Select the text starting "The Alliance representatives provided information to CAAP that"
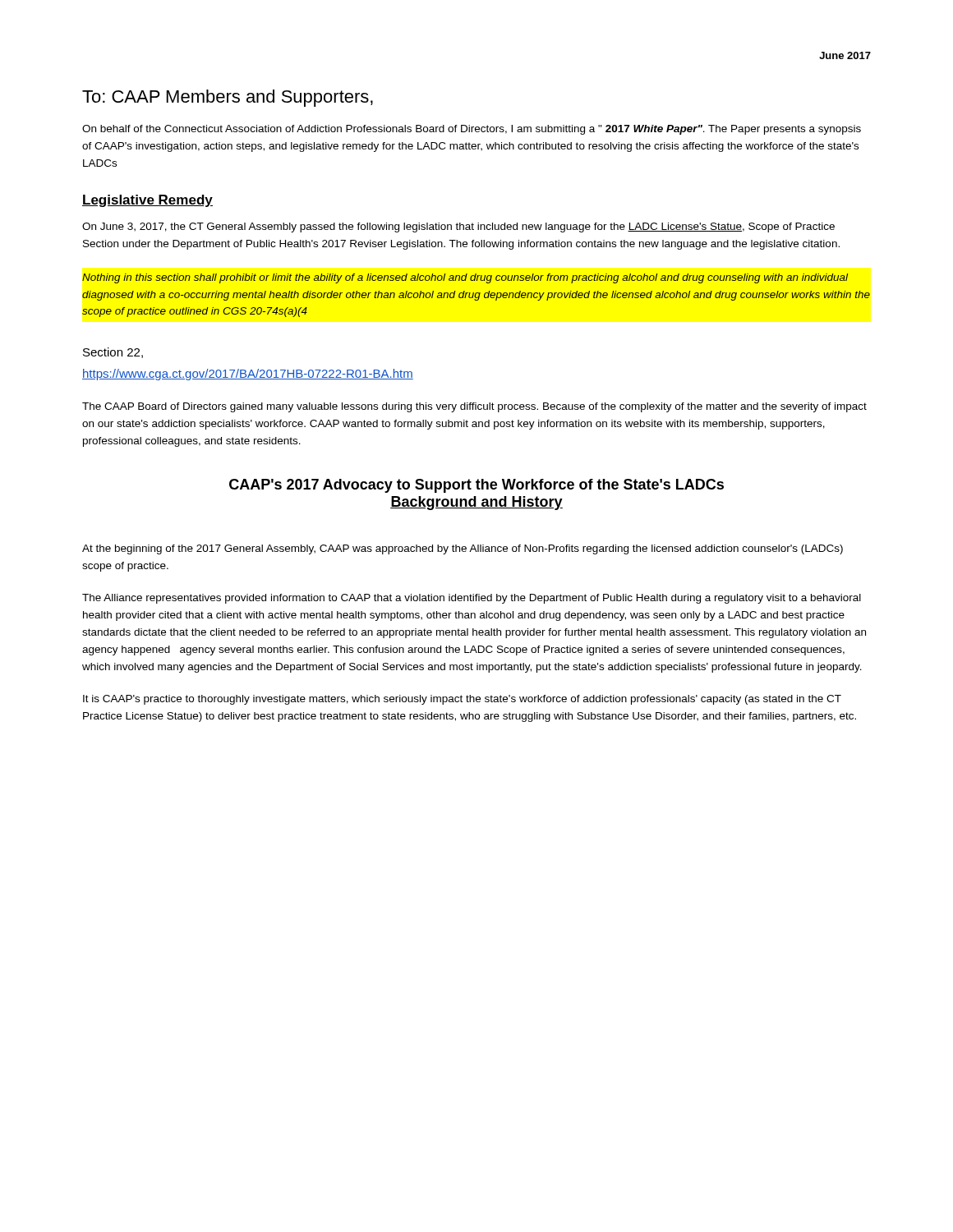Screen dimensions: 1232x953 click(474, 632)
